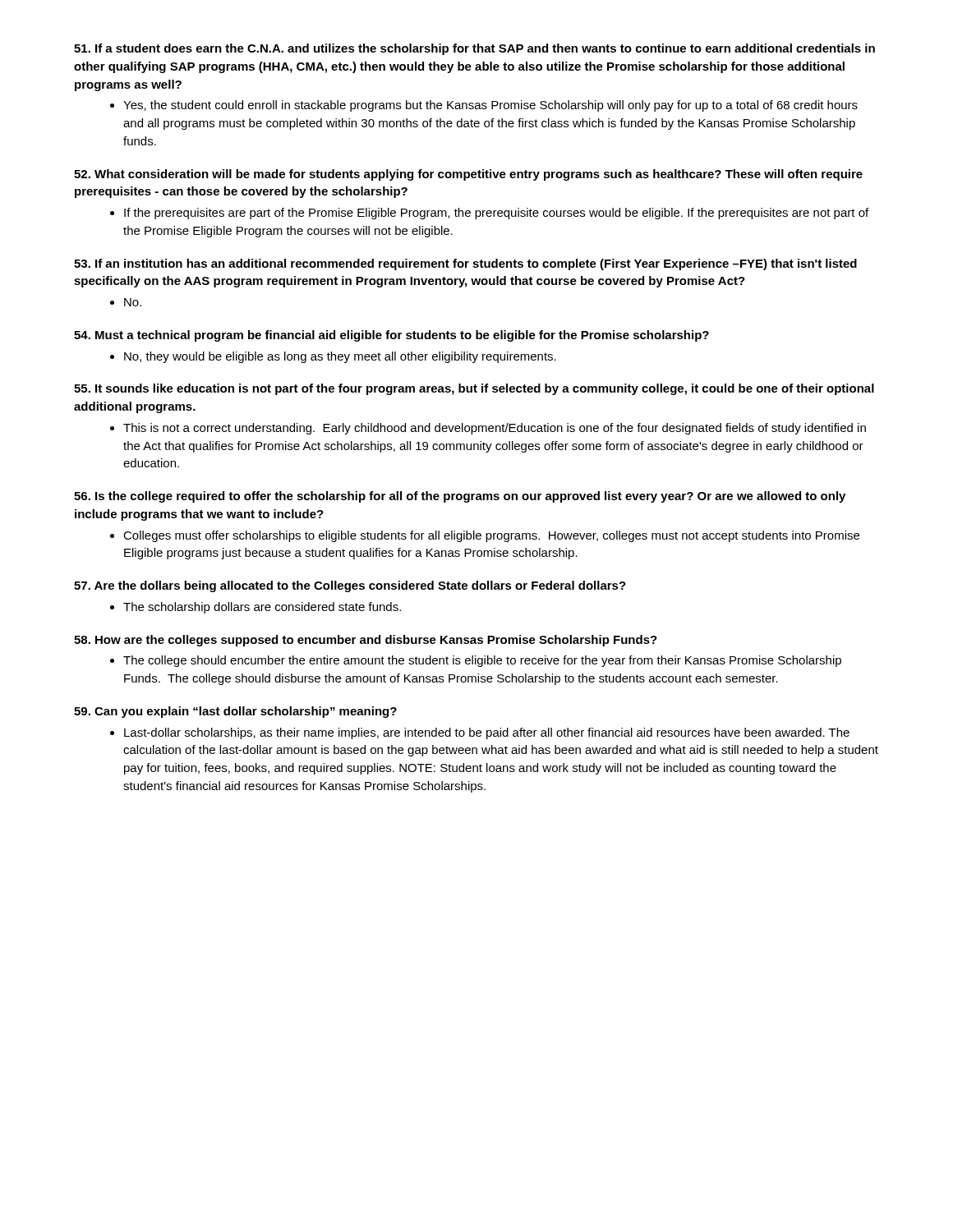Click the passage that begins "54. Must a"
This screenshot has width=953, height=1232.
(476, 345)
